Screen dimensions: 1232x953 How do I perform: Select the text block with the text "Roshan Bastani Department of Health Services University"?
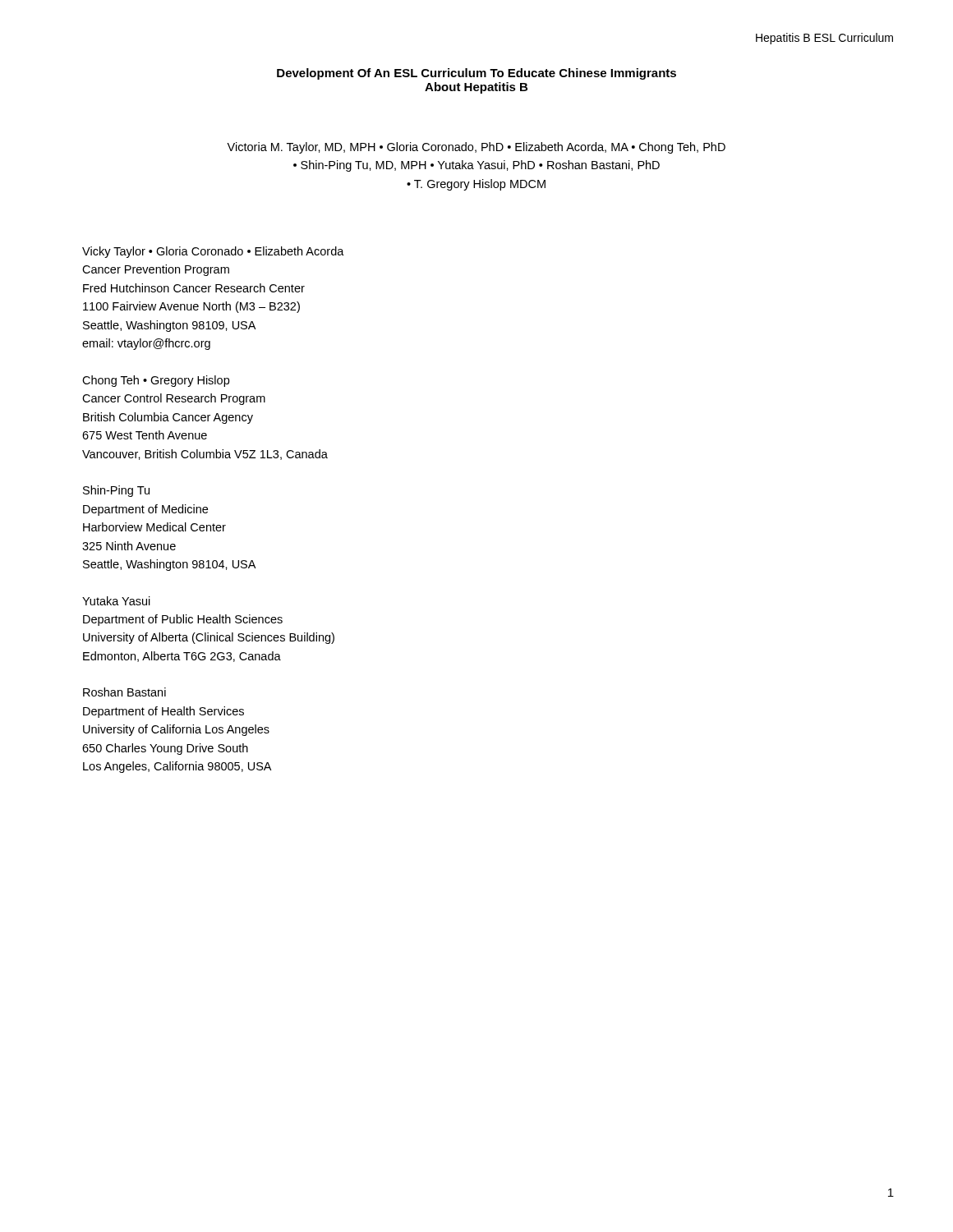click(x=177, y=730)
